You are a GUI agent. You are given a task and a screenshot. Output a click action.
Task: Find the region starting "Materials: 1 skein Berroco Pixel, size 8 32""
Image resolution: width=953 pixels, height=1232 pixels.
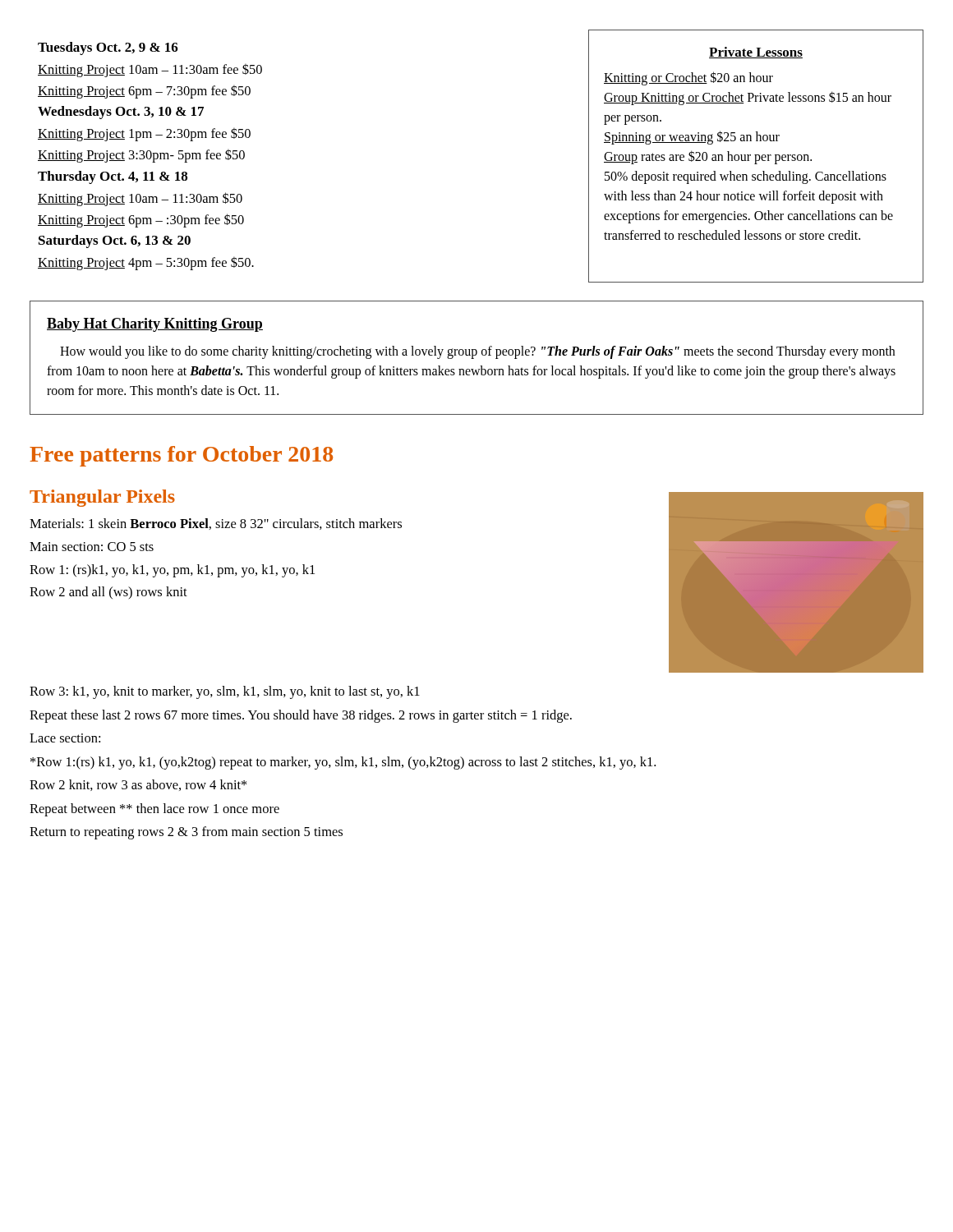(x=216, y=524)
